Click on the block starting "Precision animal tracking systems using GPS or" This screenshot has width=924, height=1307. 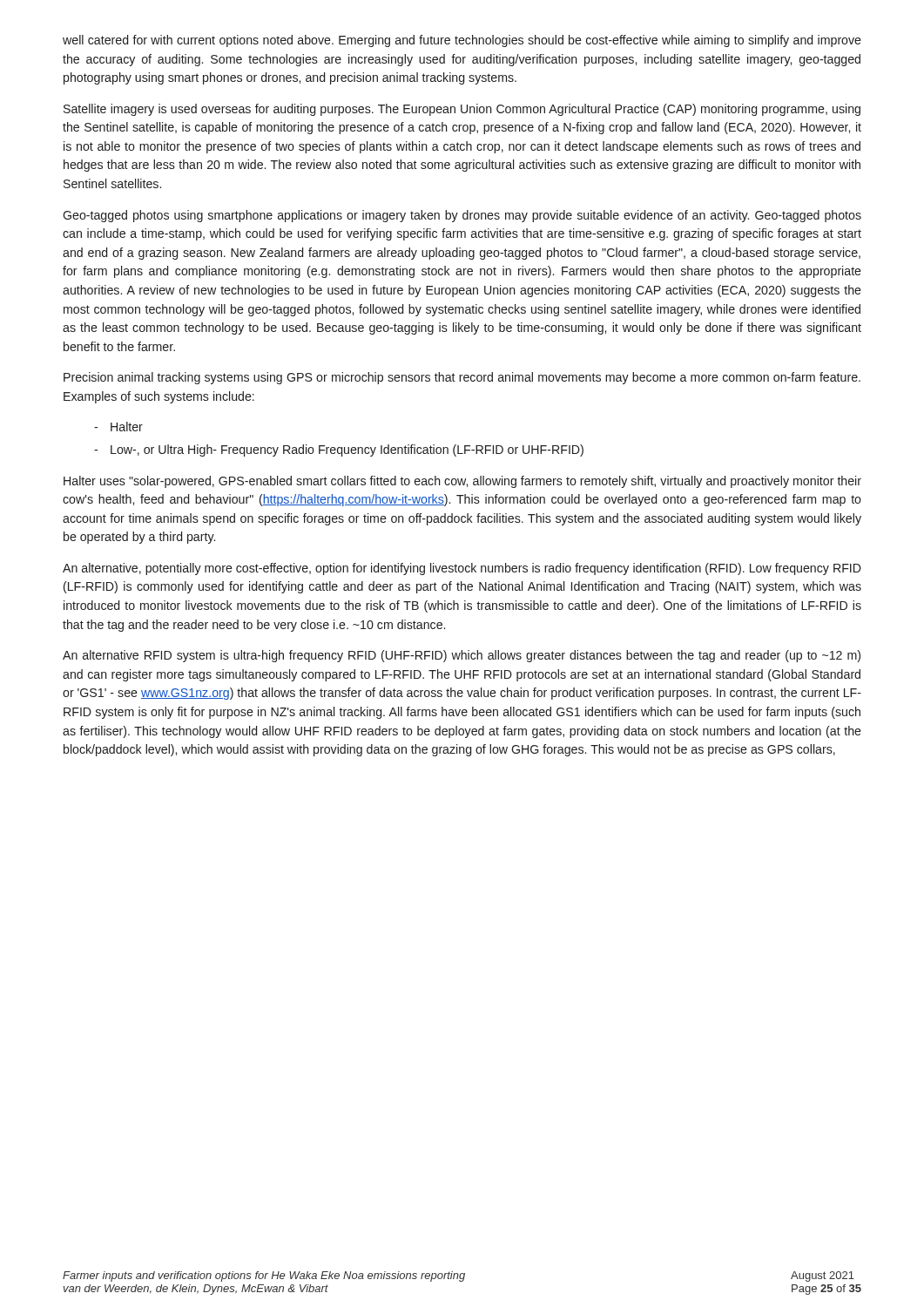[x=462, y=388]
